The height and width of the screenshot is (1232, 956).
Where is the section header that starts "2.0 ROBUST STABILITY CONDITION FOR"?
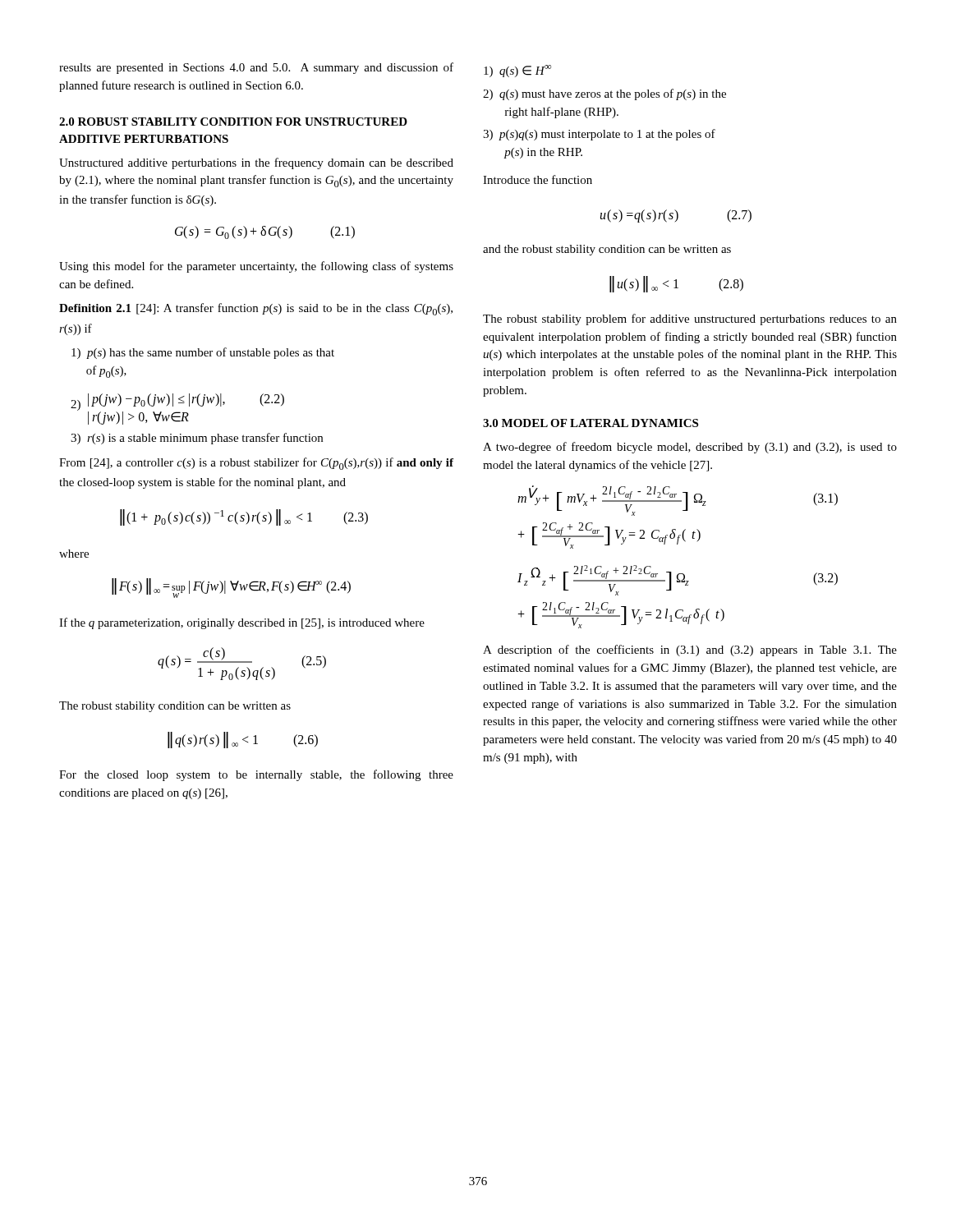[x=233, y=130]
